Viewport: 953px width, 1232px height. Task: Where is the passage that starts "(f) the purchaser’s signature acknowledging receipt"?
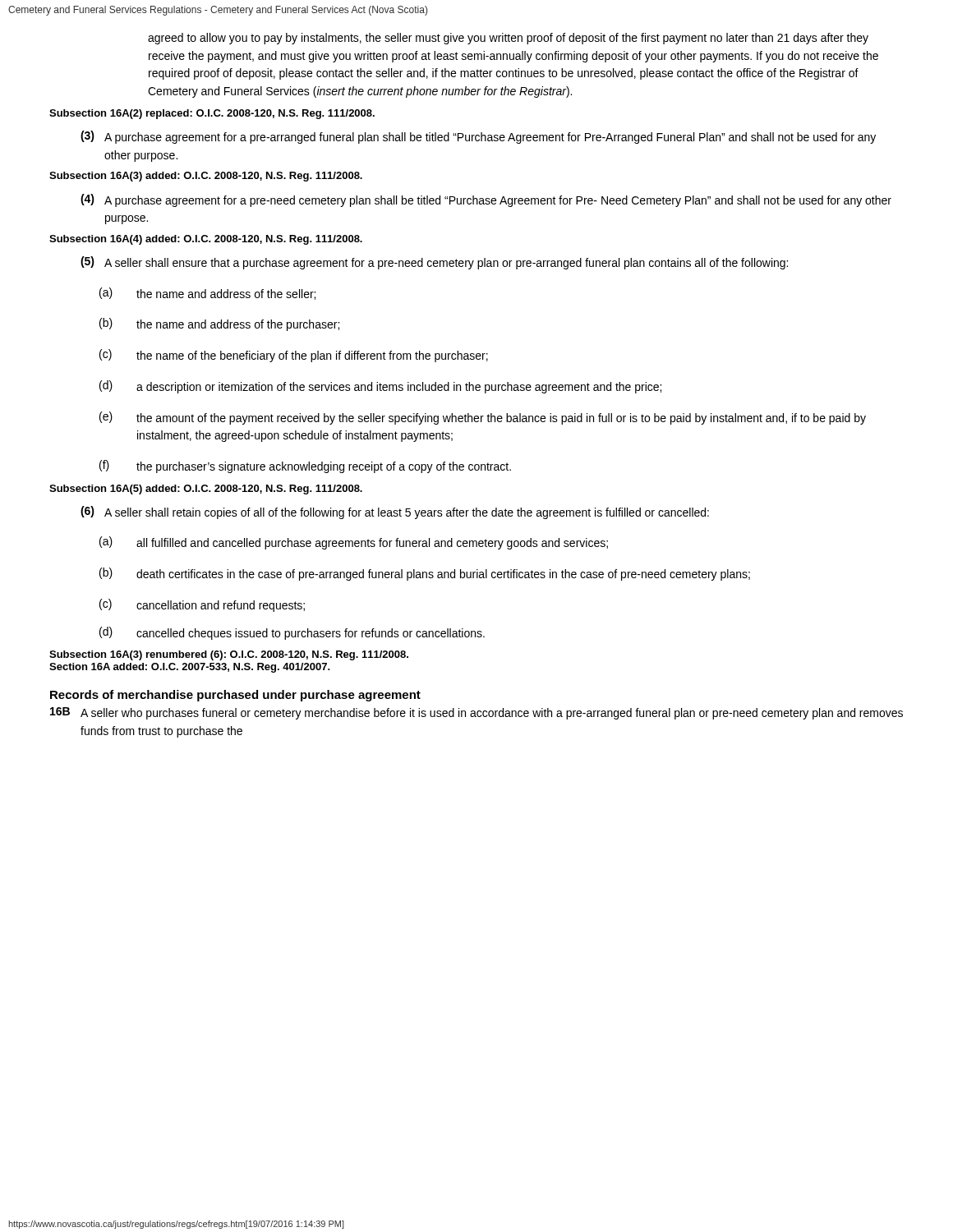click(501, 467)
